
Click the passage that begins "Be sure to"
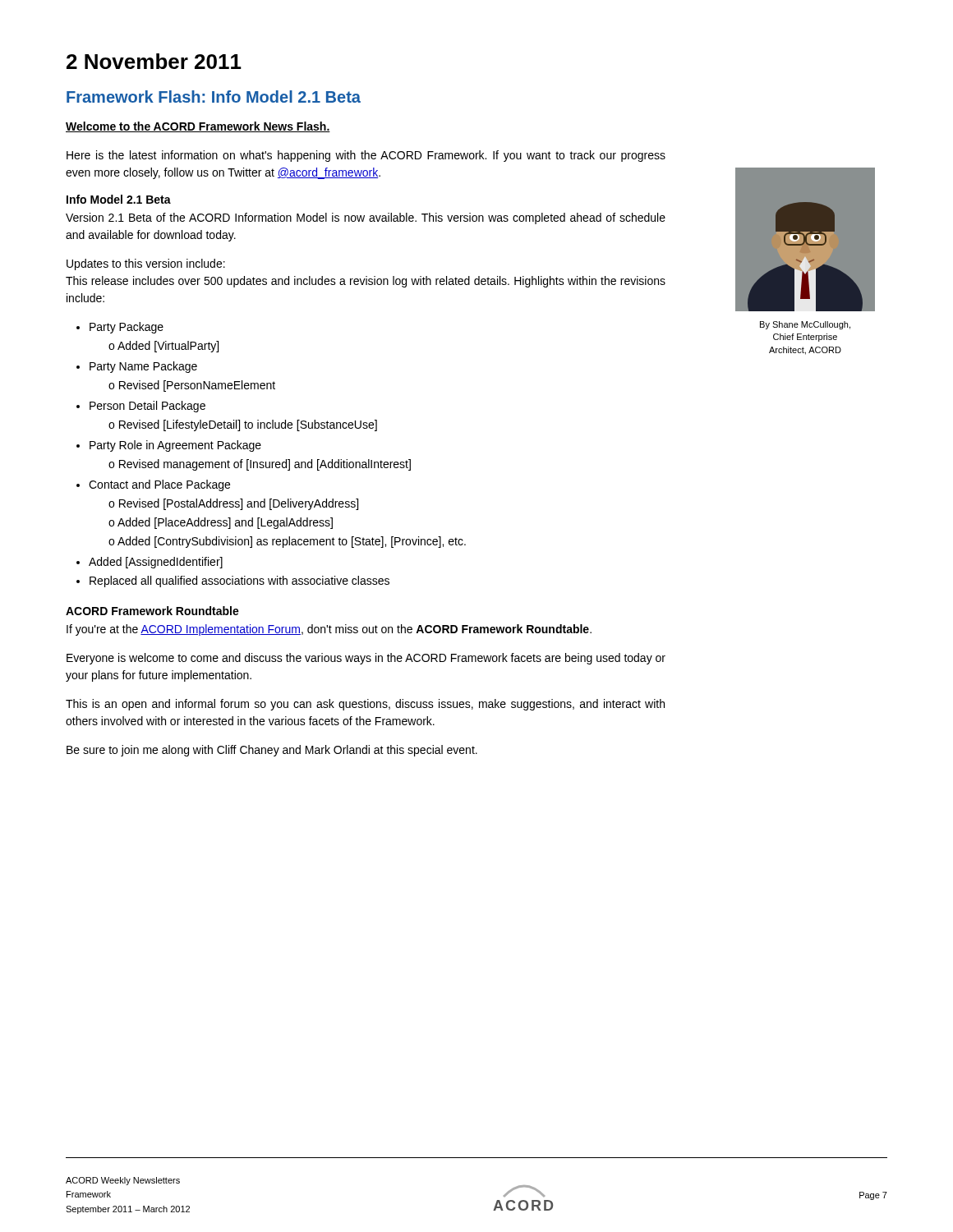[x=366, y=750]
